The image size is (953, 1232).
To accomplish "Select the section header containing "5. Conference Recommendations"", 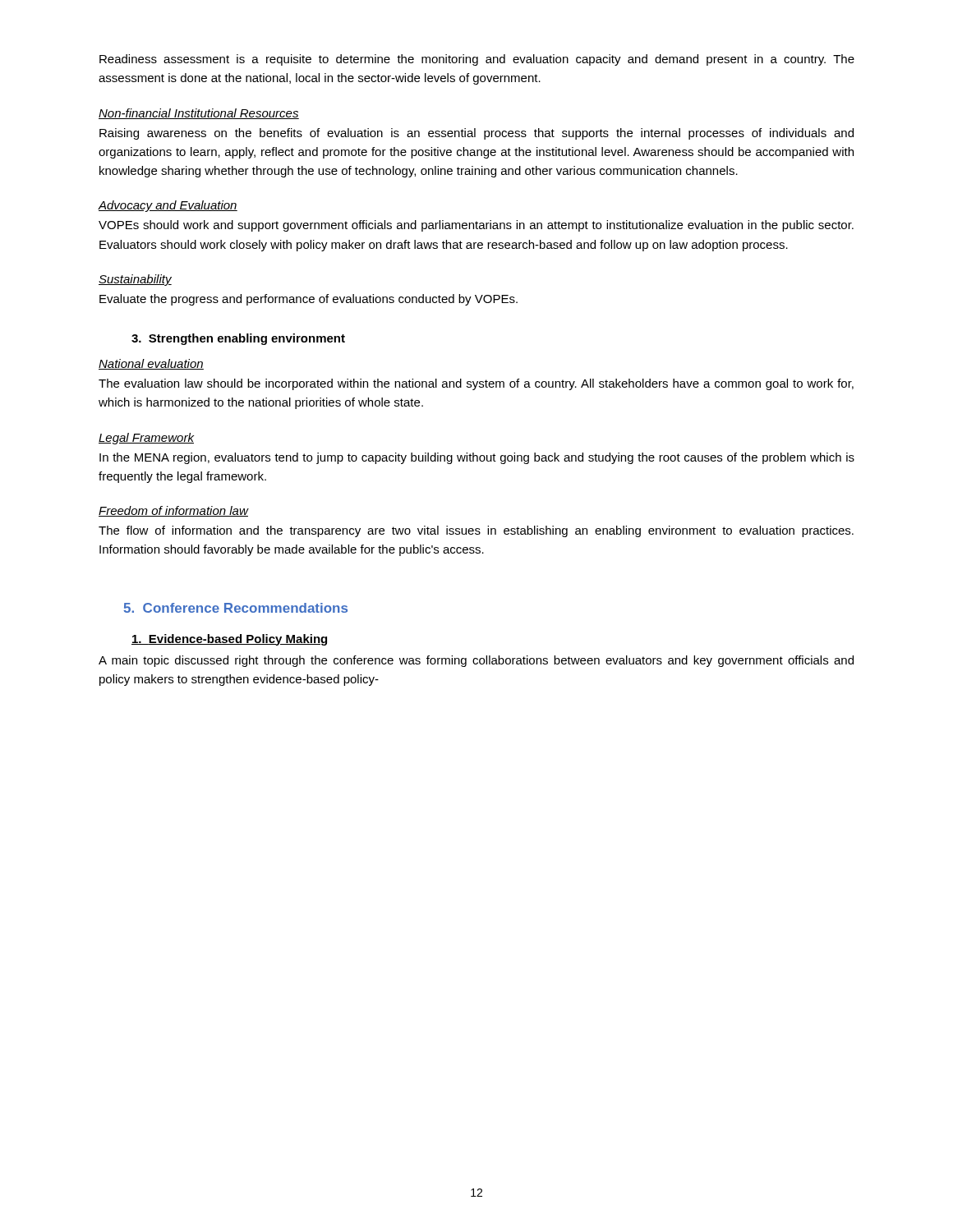I will point(236,608).
